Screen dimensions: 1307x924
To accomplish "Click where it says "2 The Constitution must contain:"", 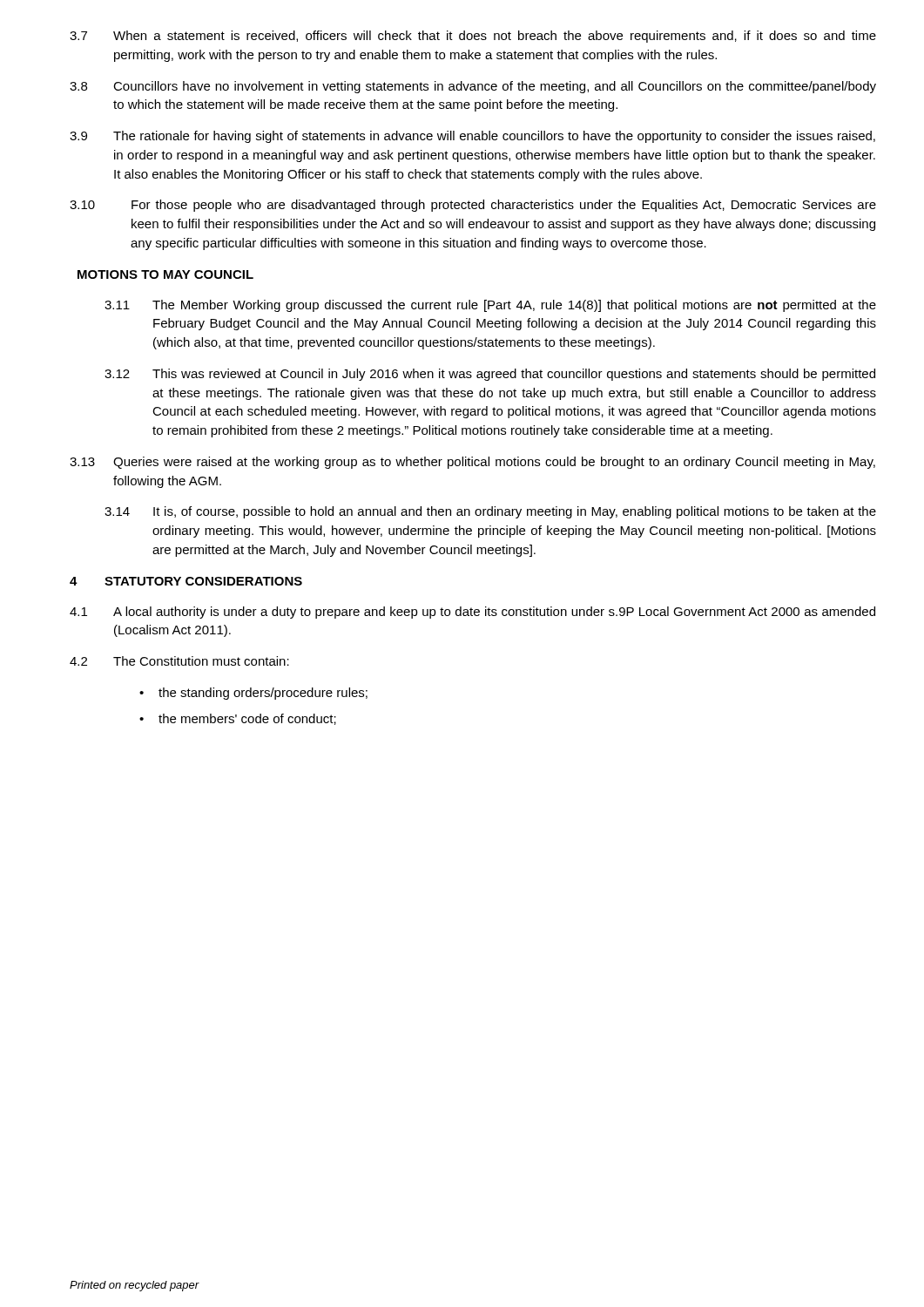I will click(179, 661).
